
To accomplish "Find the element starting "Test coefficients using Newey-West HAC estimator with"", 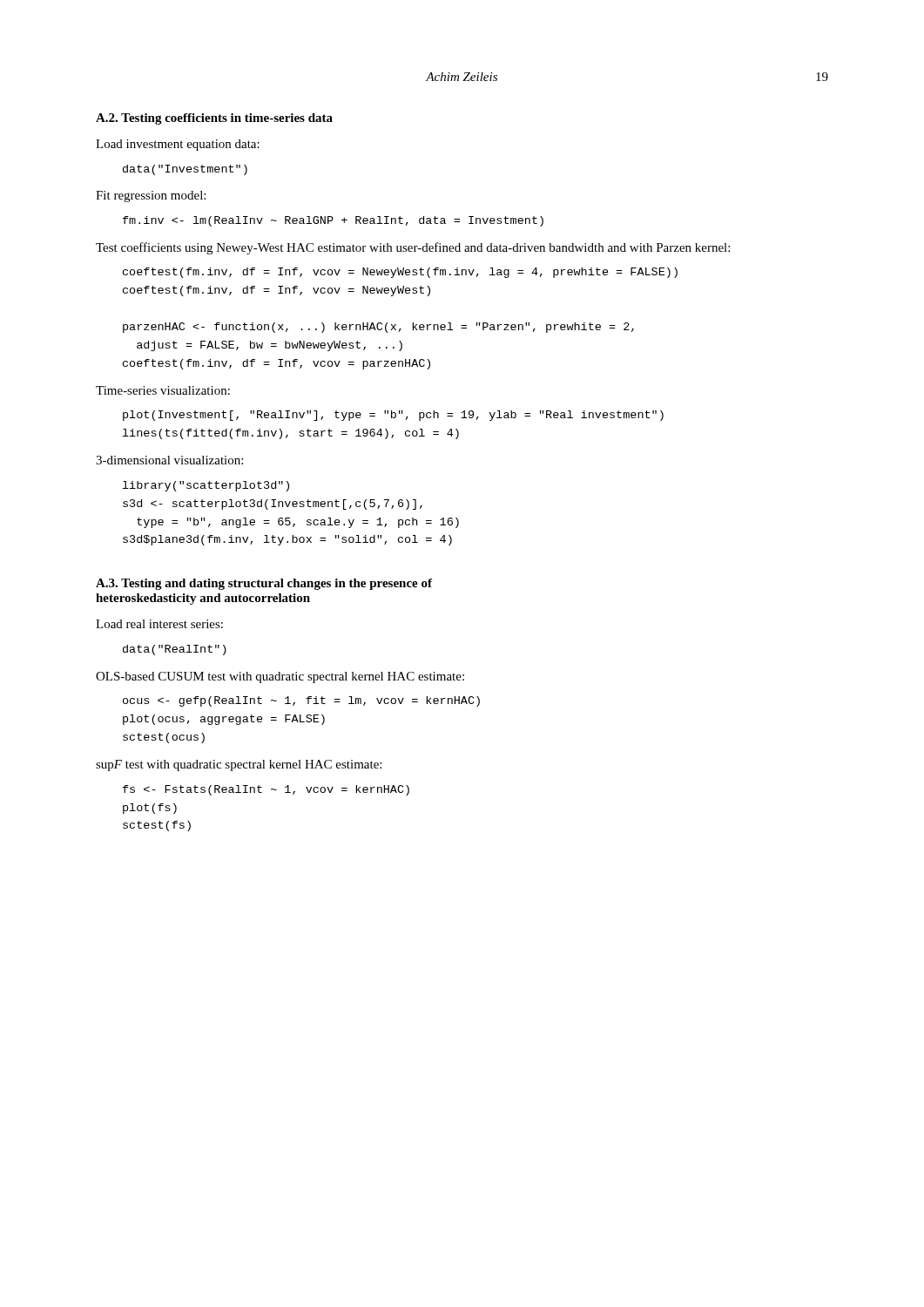I will point(413,247).
